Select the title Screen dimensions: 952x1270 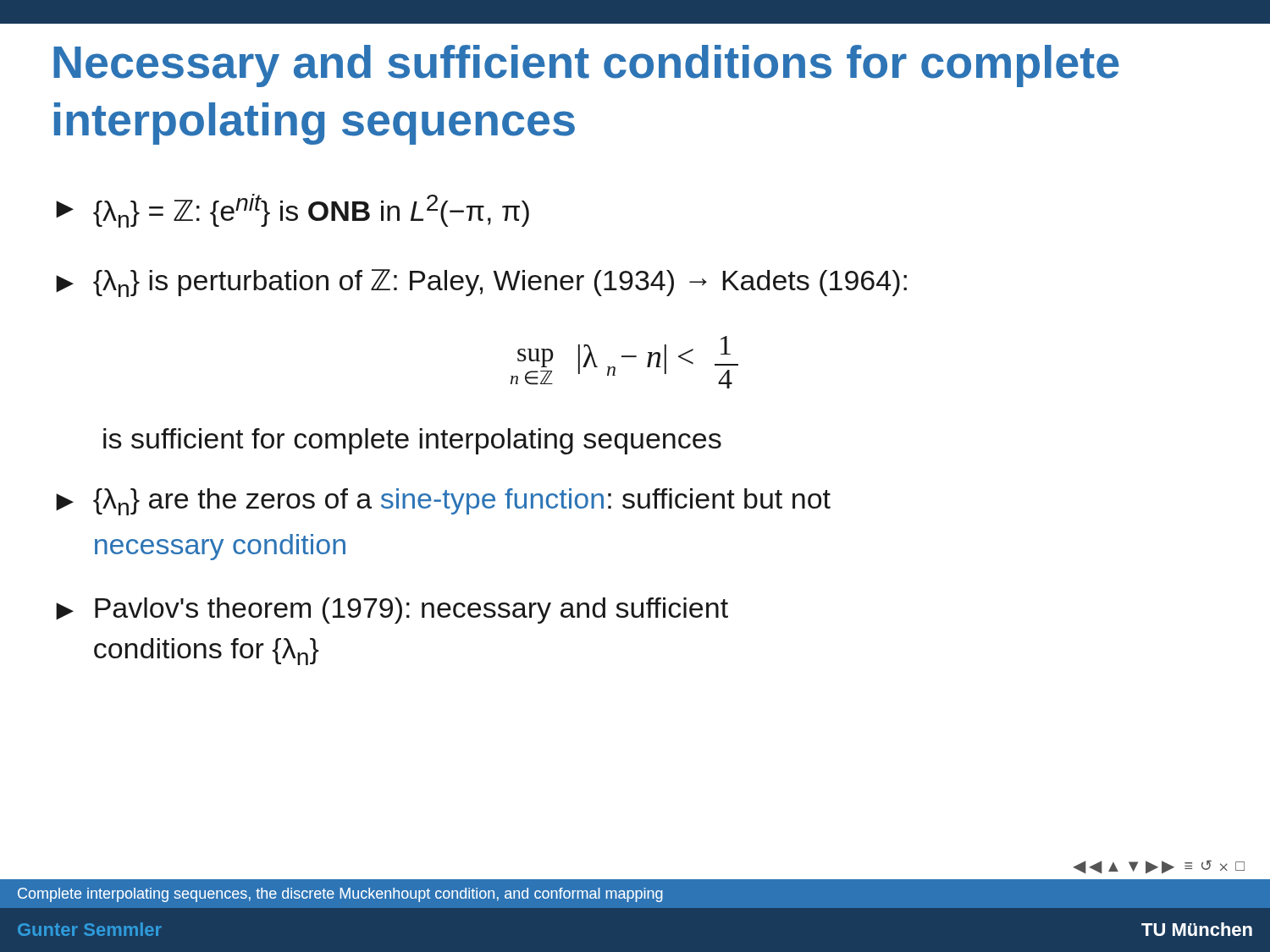[635, 91]
